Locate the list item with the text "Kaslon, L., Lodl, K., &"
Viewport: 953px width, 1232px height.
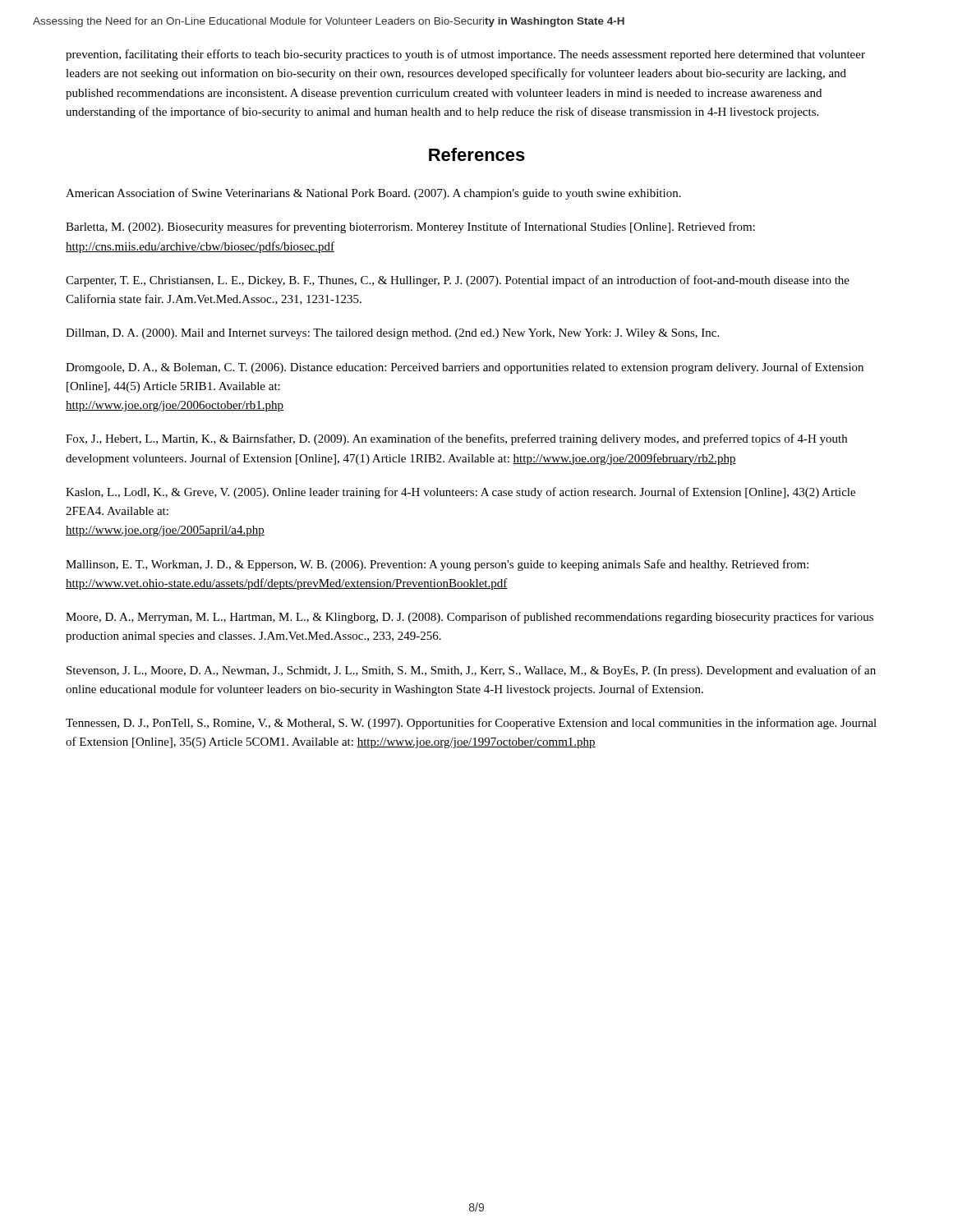click(x=460, y=493)
